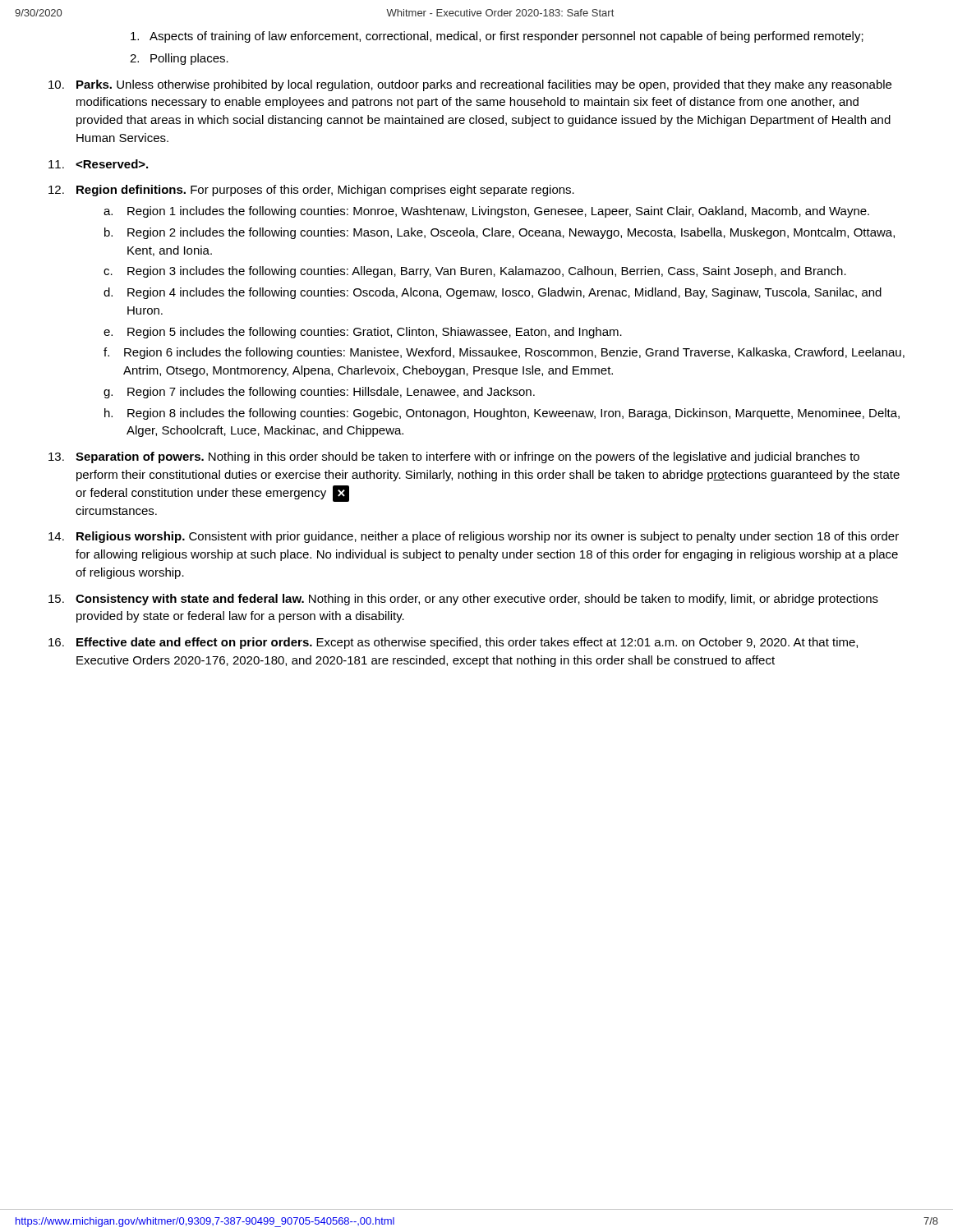This screenshot has height=1232, width=953.
Task: Find the list item that says "h. Region 8 includes the following counties: Gogebic,"
Action: coord(504,422)
